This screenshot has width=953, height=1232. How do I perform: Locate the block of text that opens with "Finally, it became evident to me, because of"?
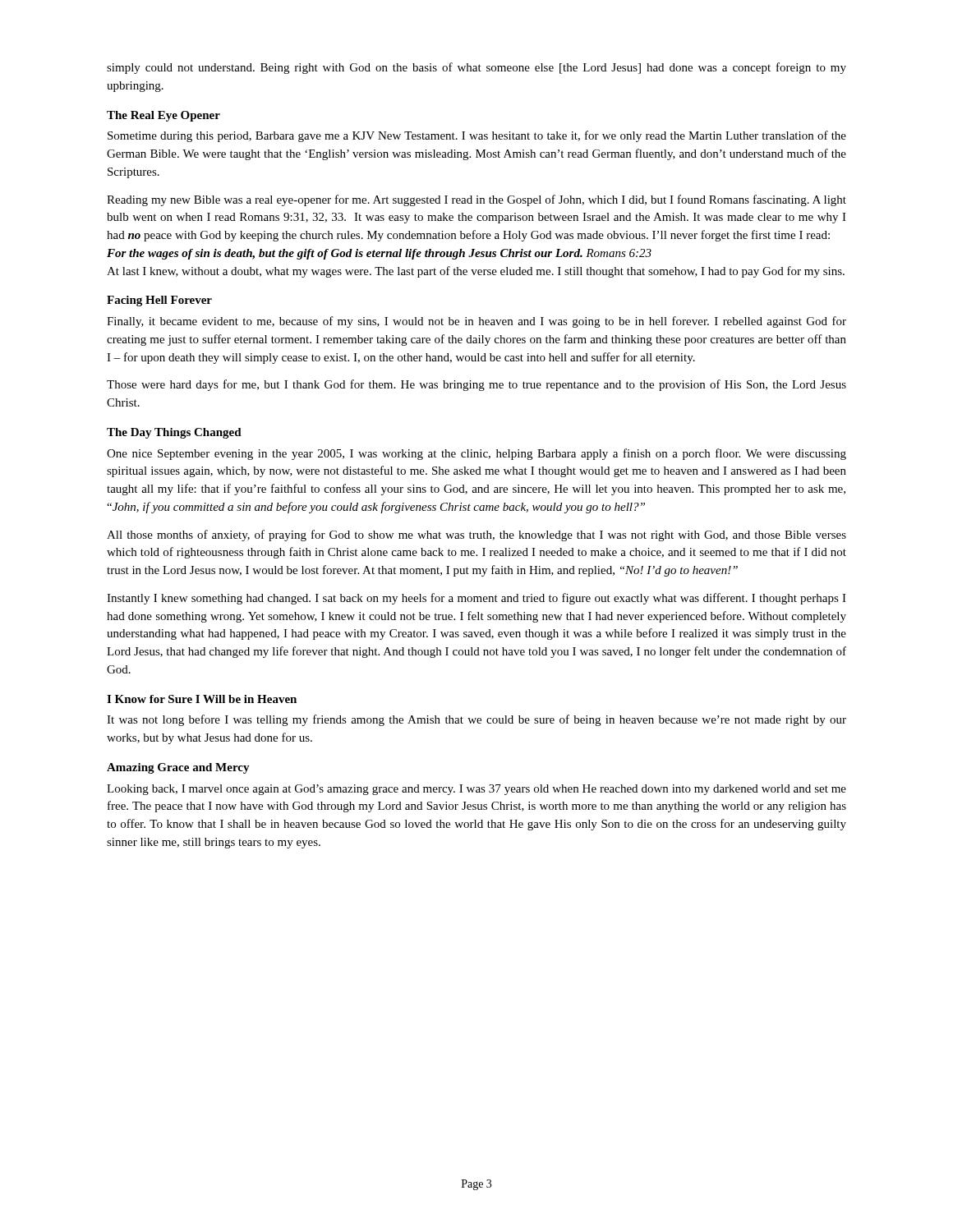click(476, 339)
